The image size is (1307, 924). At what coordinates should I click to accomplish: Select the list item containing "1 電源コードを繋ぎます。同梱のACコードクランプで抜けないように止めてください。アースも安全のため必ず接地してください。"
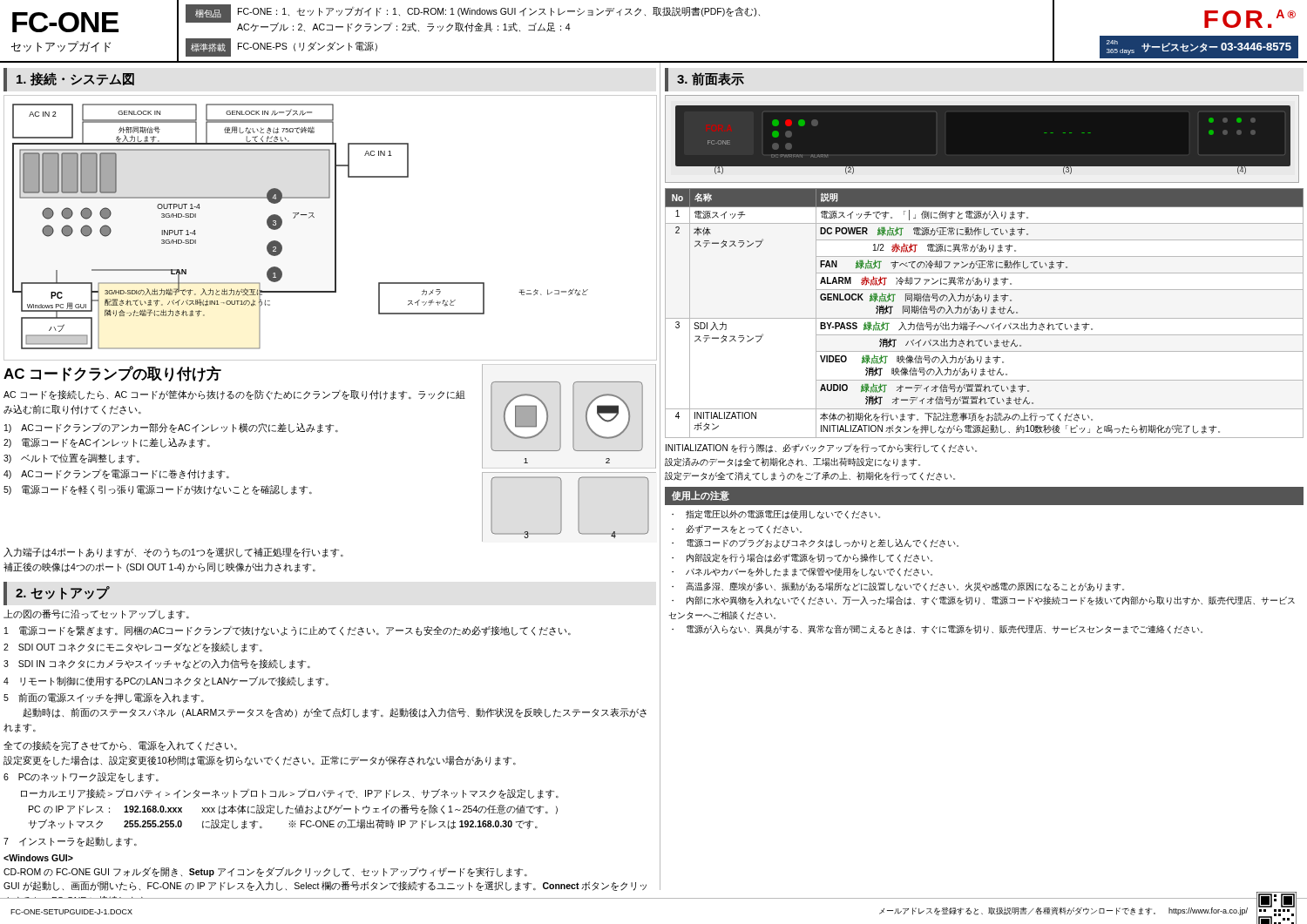[290, 630]
